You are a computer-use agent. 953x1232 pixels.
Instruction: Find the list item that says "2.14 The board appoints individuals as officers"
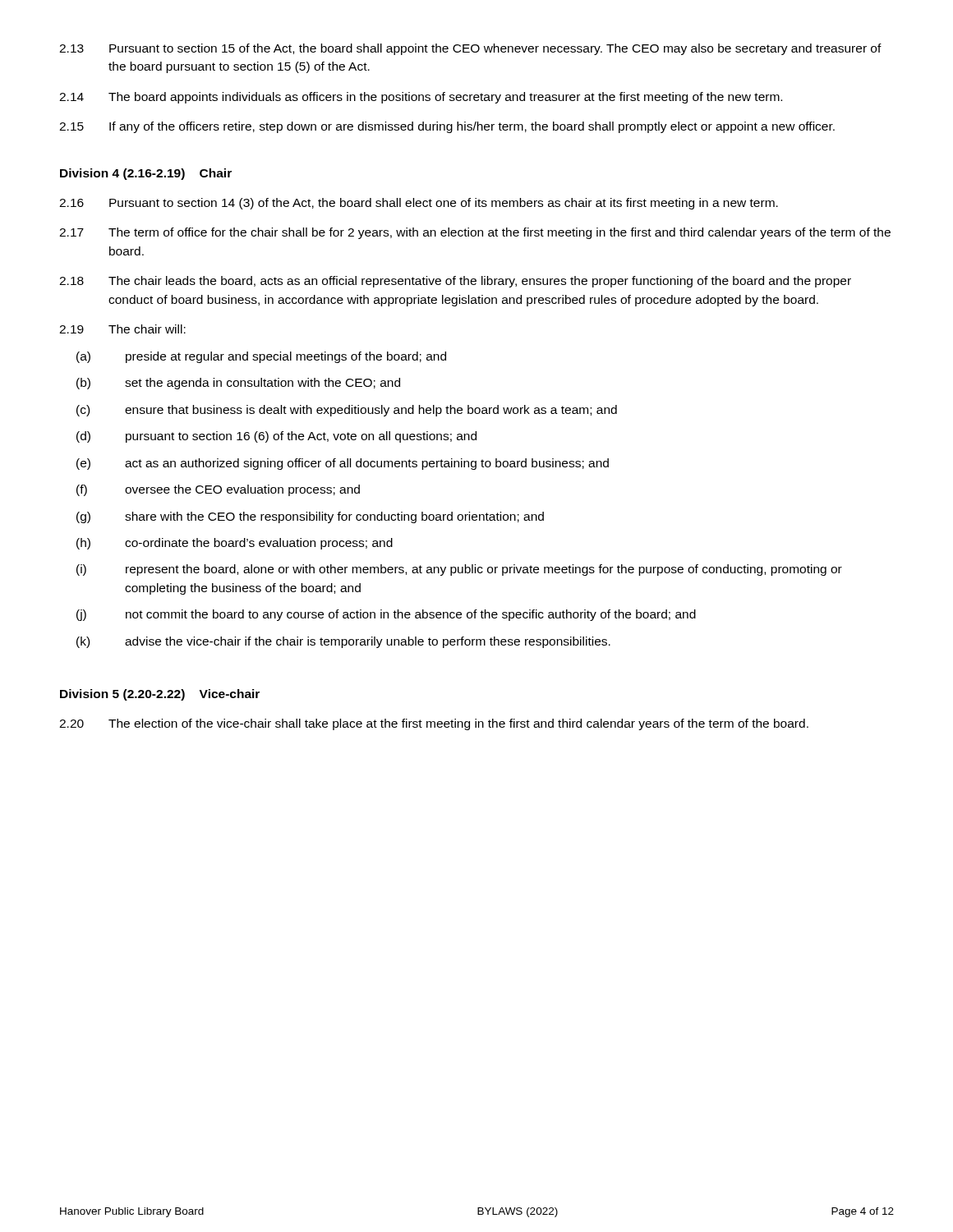click(x=476, y=97)
